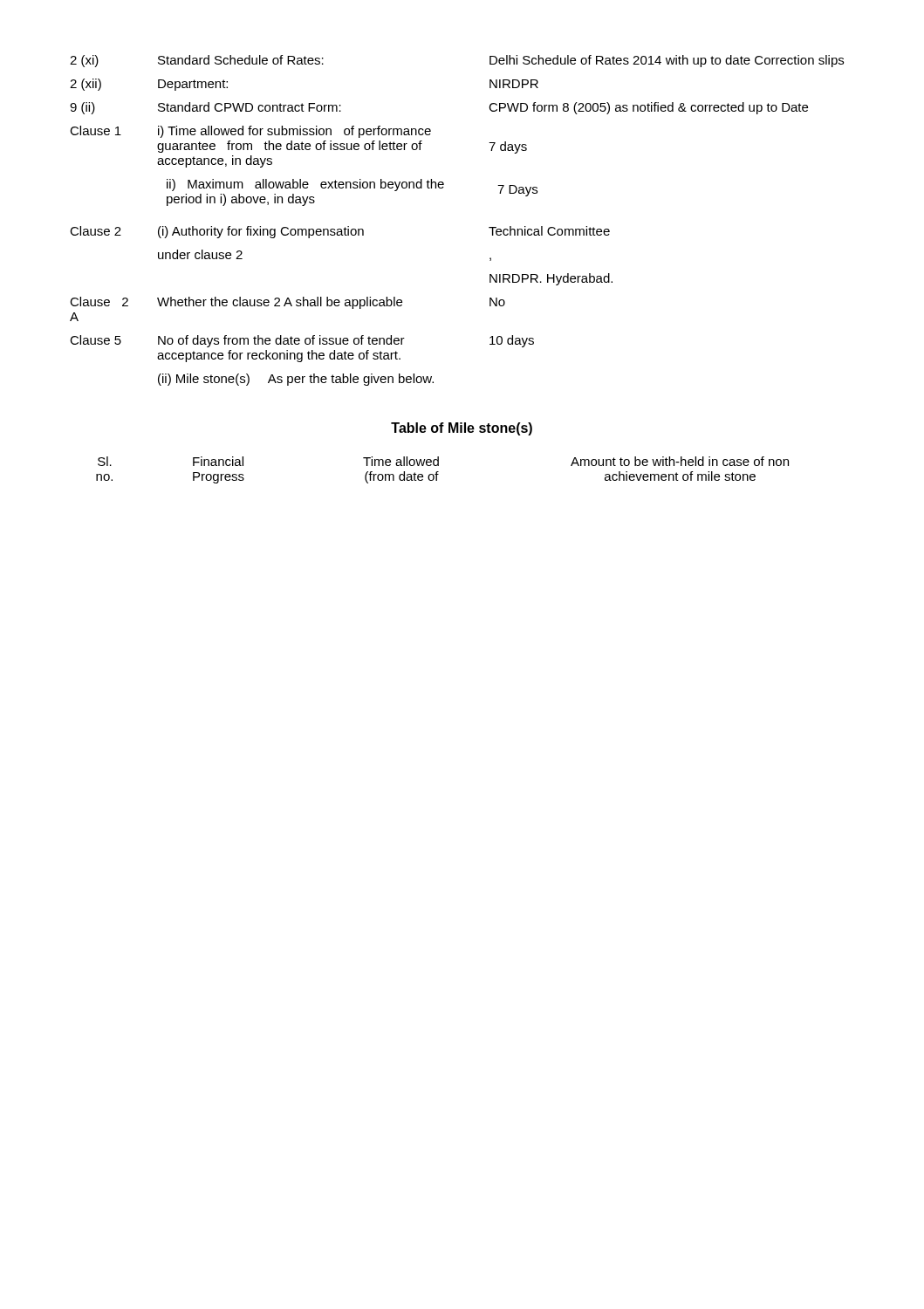Image resolution: width=924 pixels, height=1309 pixels.
Task: Locate the block of text that opens with "Clause 2A Whether the clause 2 A shall"
Action: [x=287, y=303]
